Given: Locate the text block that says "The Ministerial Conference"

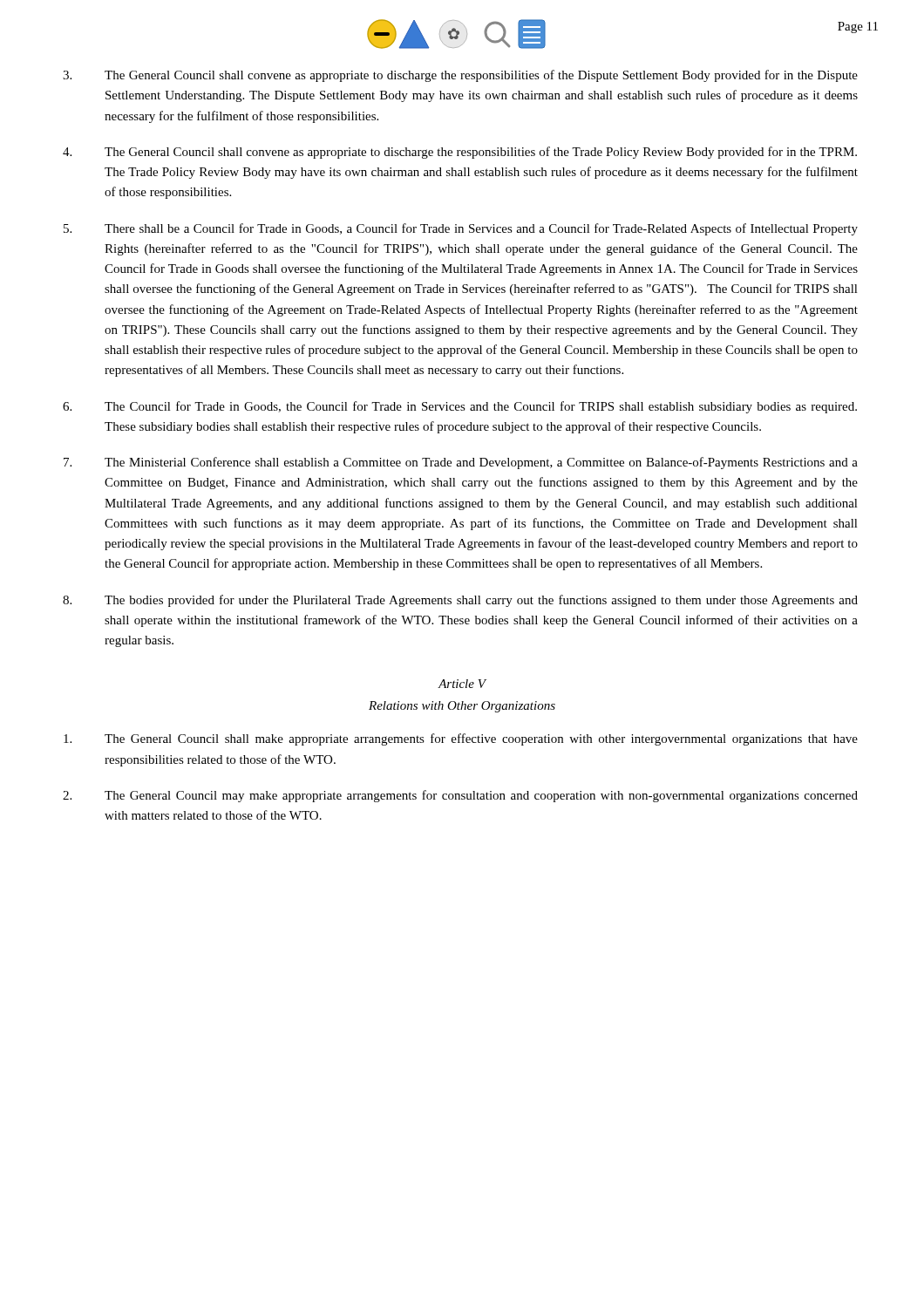Looking at the screenshot, I should coord(460,513).
